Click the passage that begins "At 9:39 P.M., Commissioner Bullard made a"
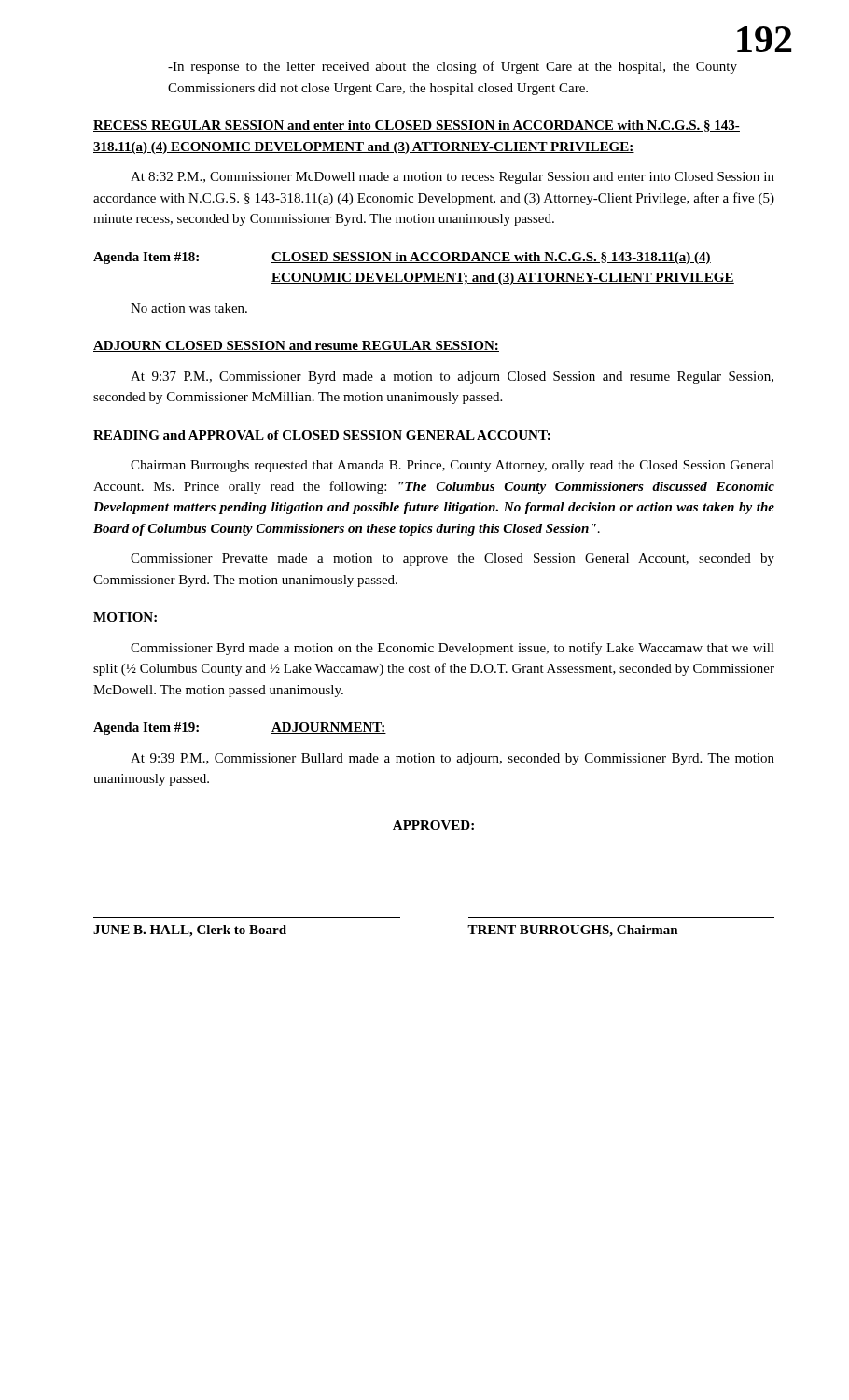This screenshot has height=1400, width=849. (434, 768)
